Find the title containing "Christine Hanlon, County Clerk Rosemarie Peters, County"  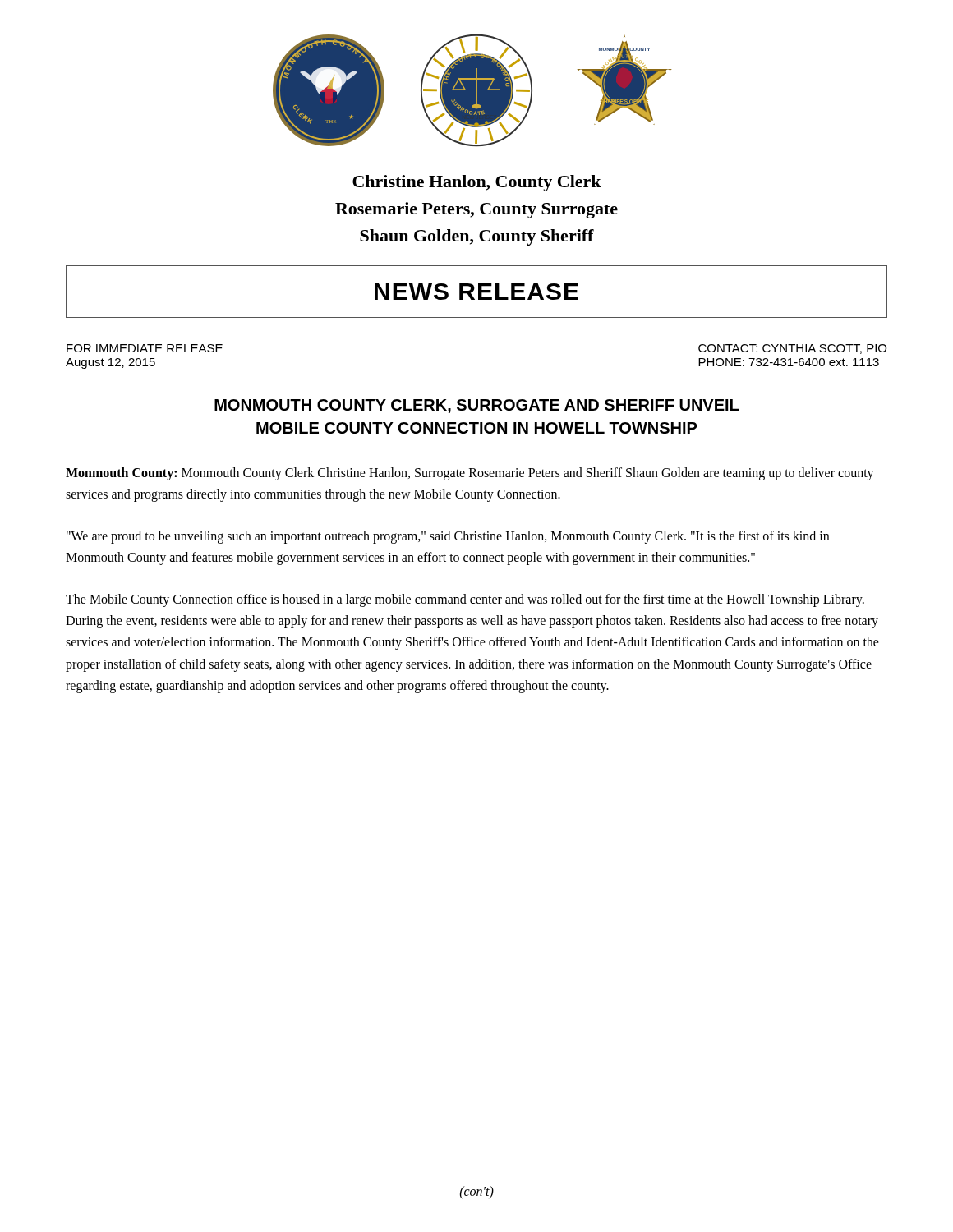[x=476, y=208]
